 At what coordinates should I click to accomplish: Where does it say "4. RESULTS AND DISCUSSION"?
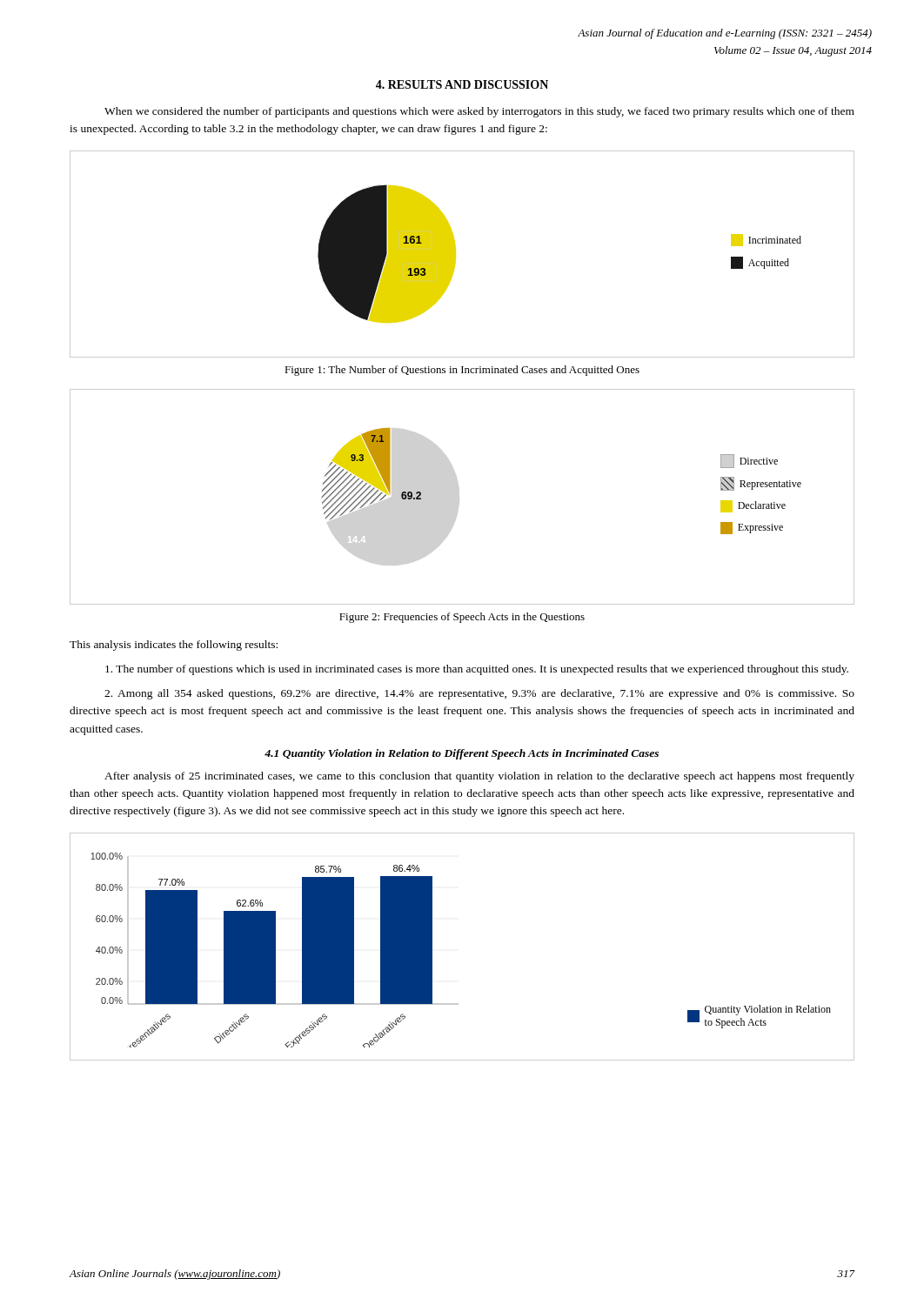point(462,85)
